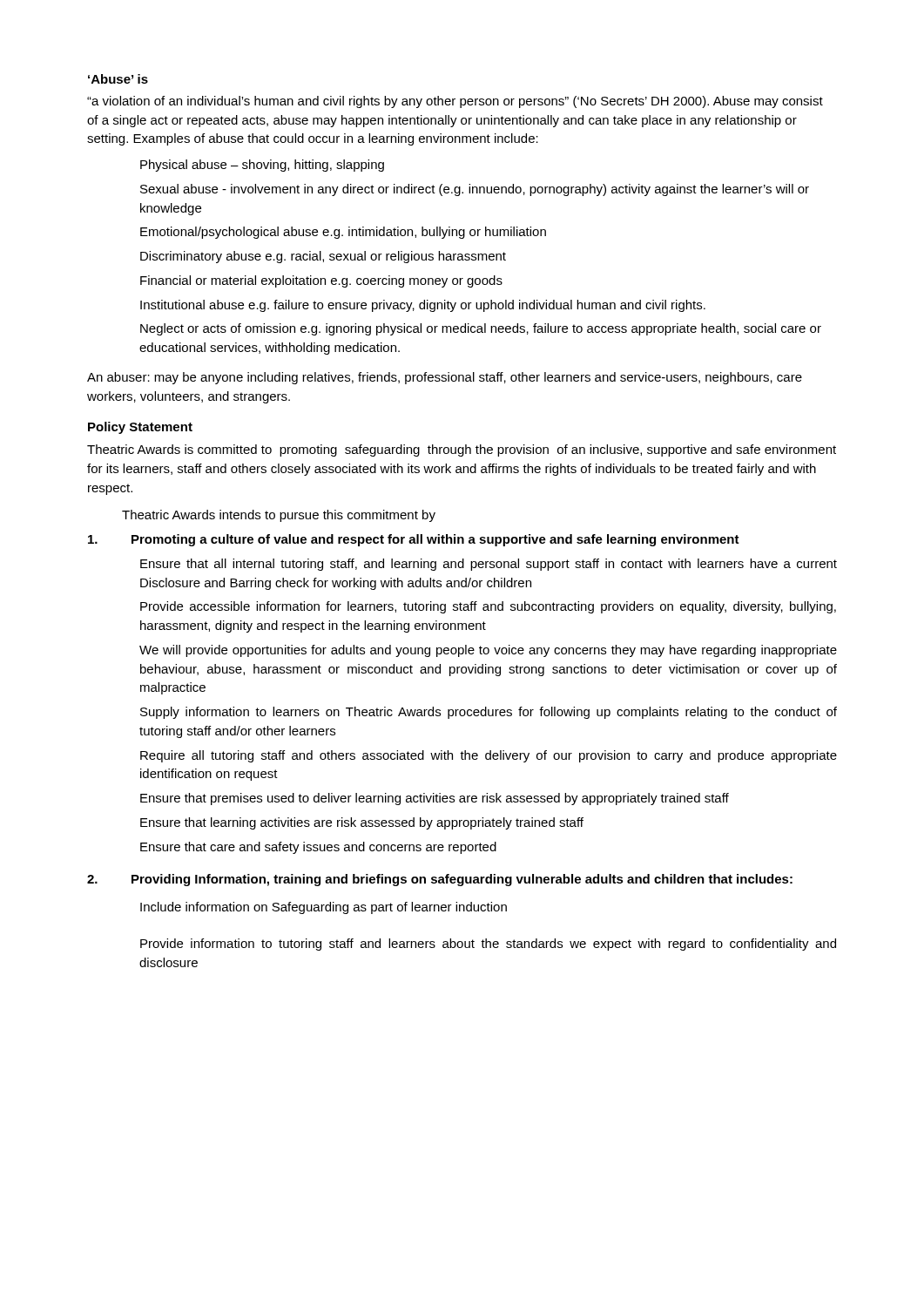Where is the passage that starts "Provide information to tutoring staff and"?
This screenshot has width=924, height=1307.
click(488, 952)
